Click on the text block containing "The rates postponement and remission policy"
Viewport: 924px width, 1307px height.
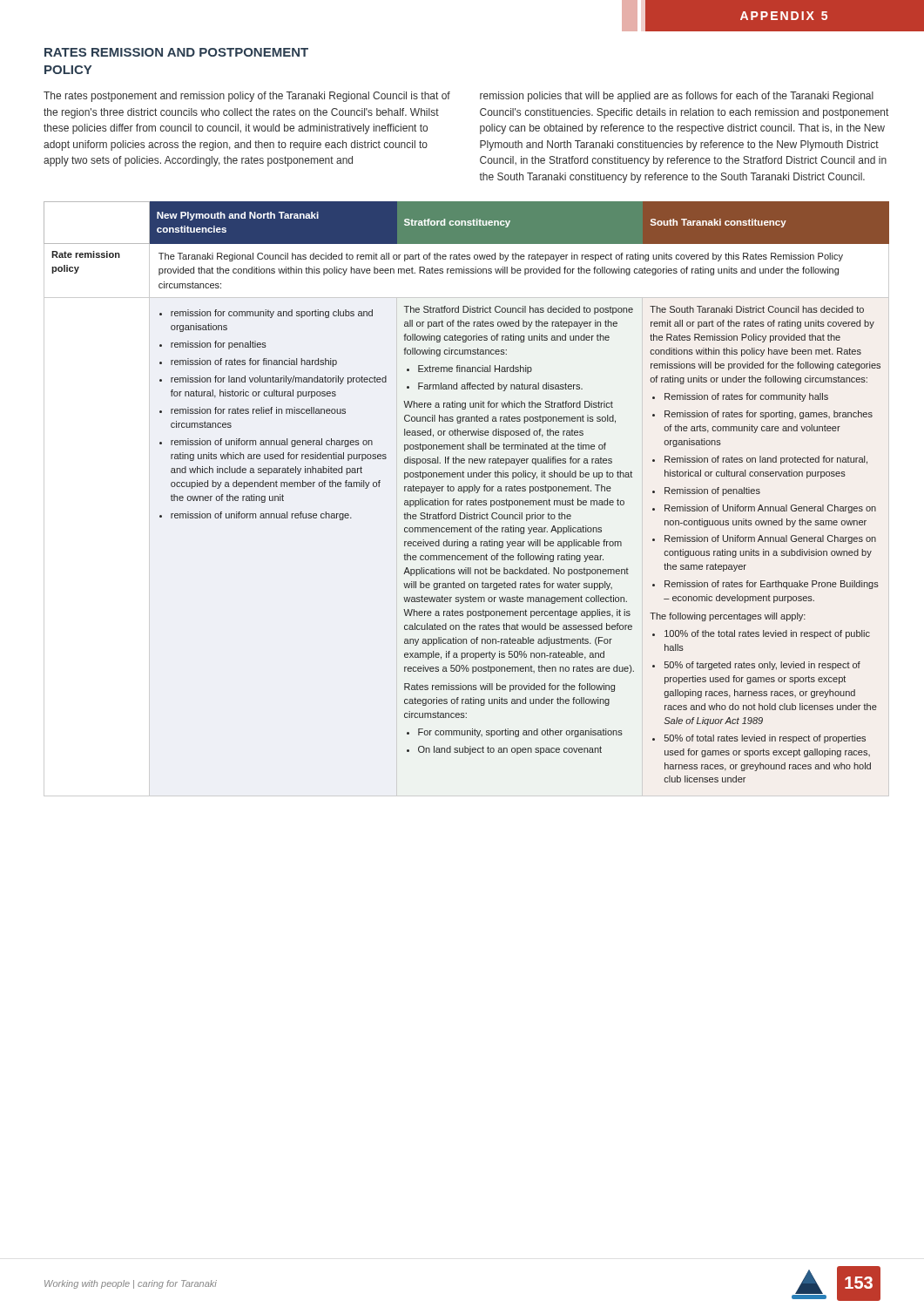tap(247, 128)
